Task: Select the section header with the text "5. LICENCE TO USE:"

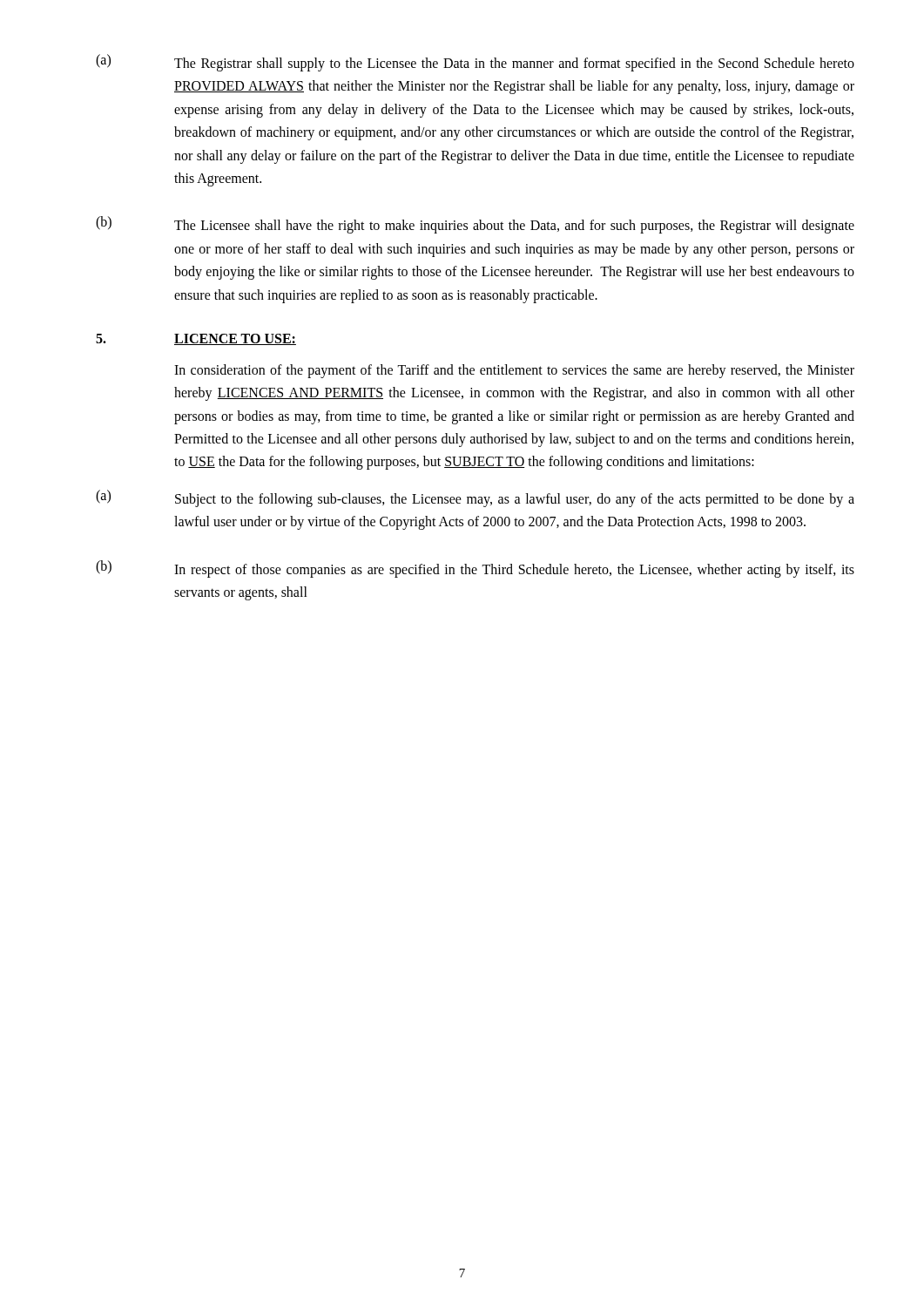Action: pos(196,339)
